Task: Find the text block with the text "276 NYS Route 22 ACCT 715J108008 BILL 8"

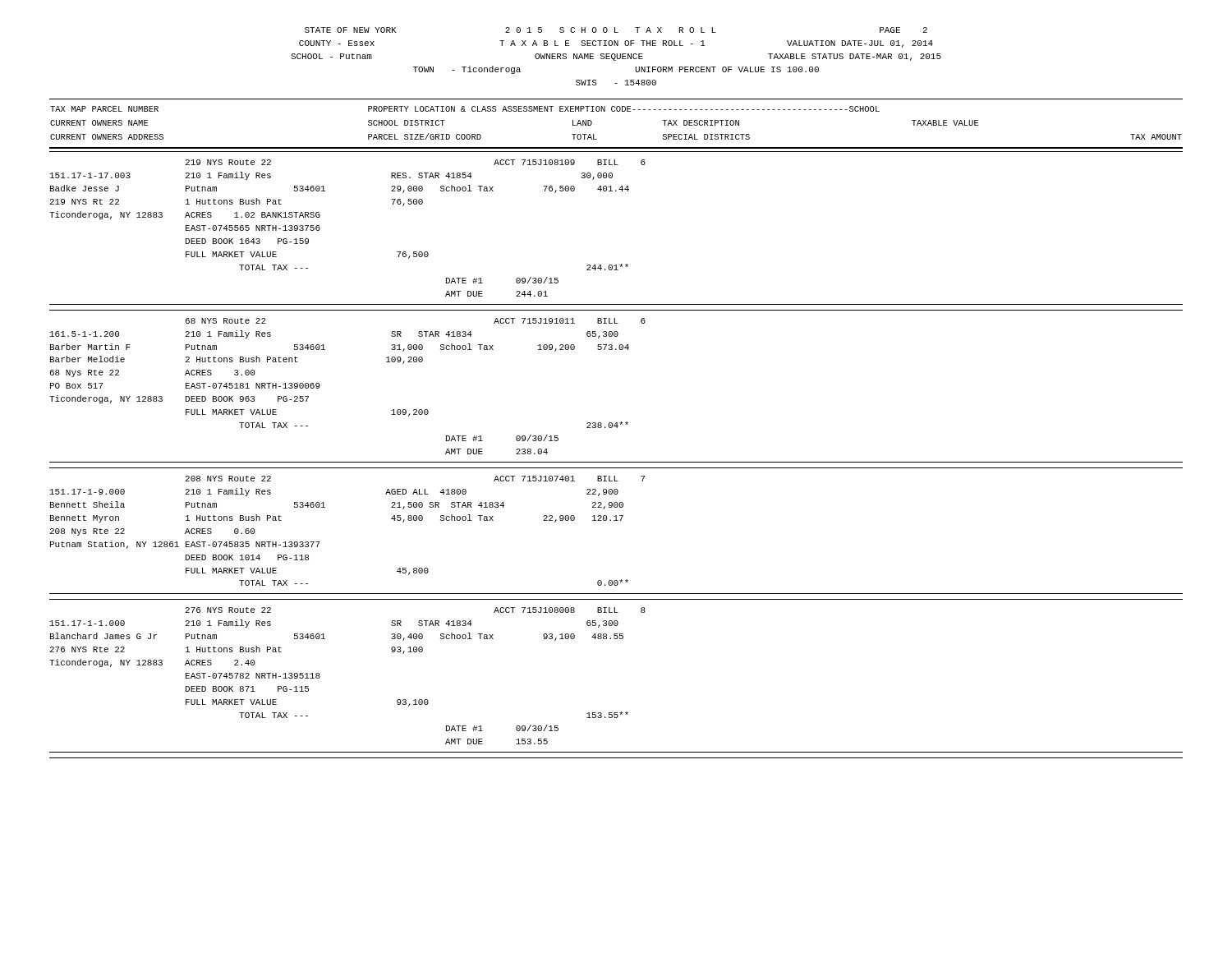Action: pos(193,610)
